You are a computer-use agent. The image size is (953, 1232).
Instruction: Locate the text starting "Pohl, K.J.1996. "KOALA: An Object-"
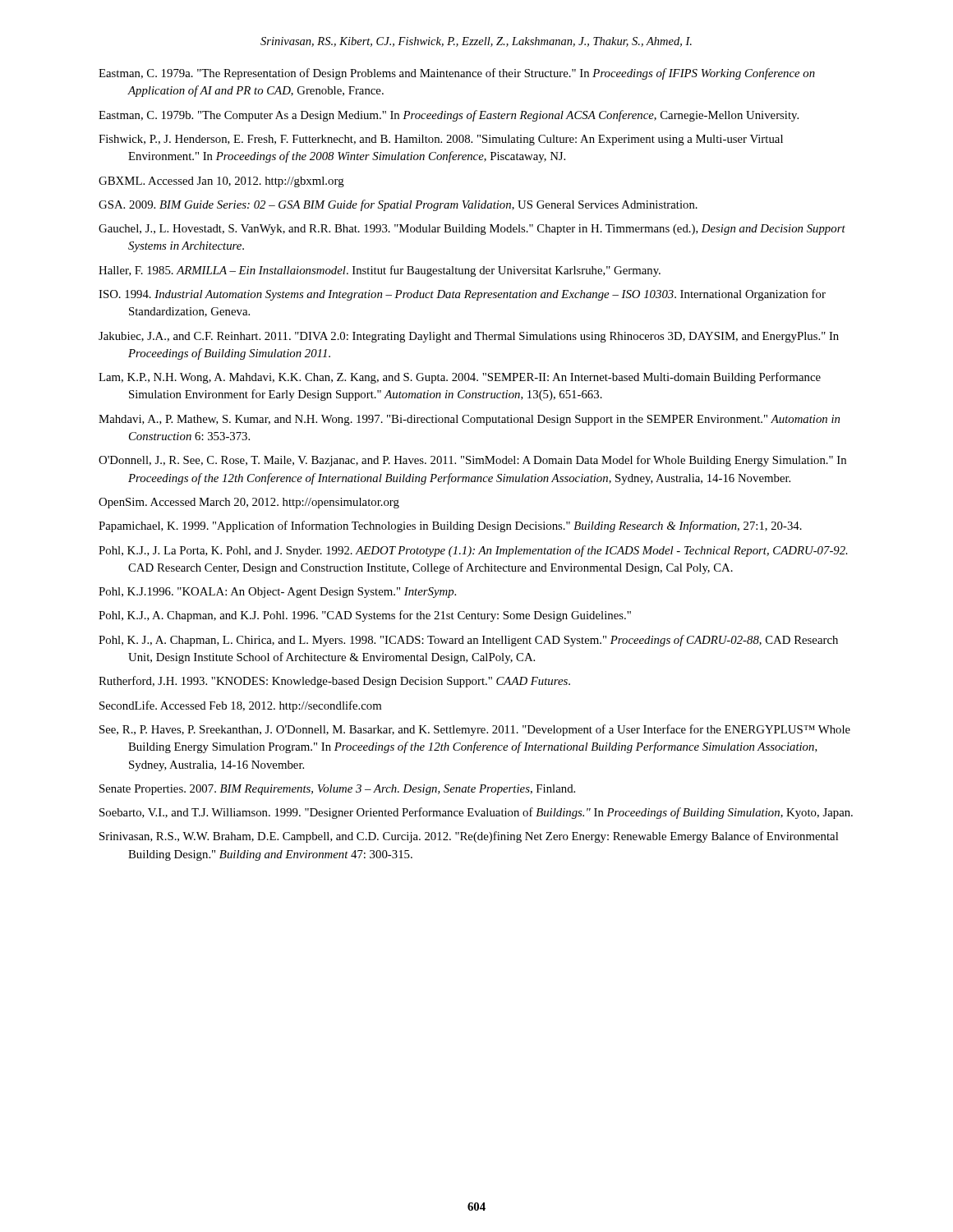pos(278,591)
